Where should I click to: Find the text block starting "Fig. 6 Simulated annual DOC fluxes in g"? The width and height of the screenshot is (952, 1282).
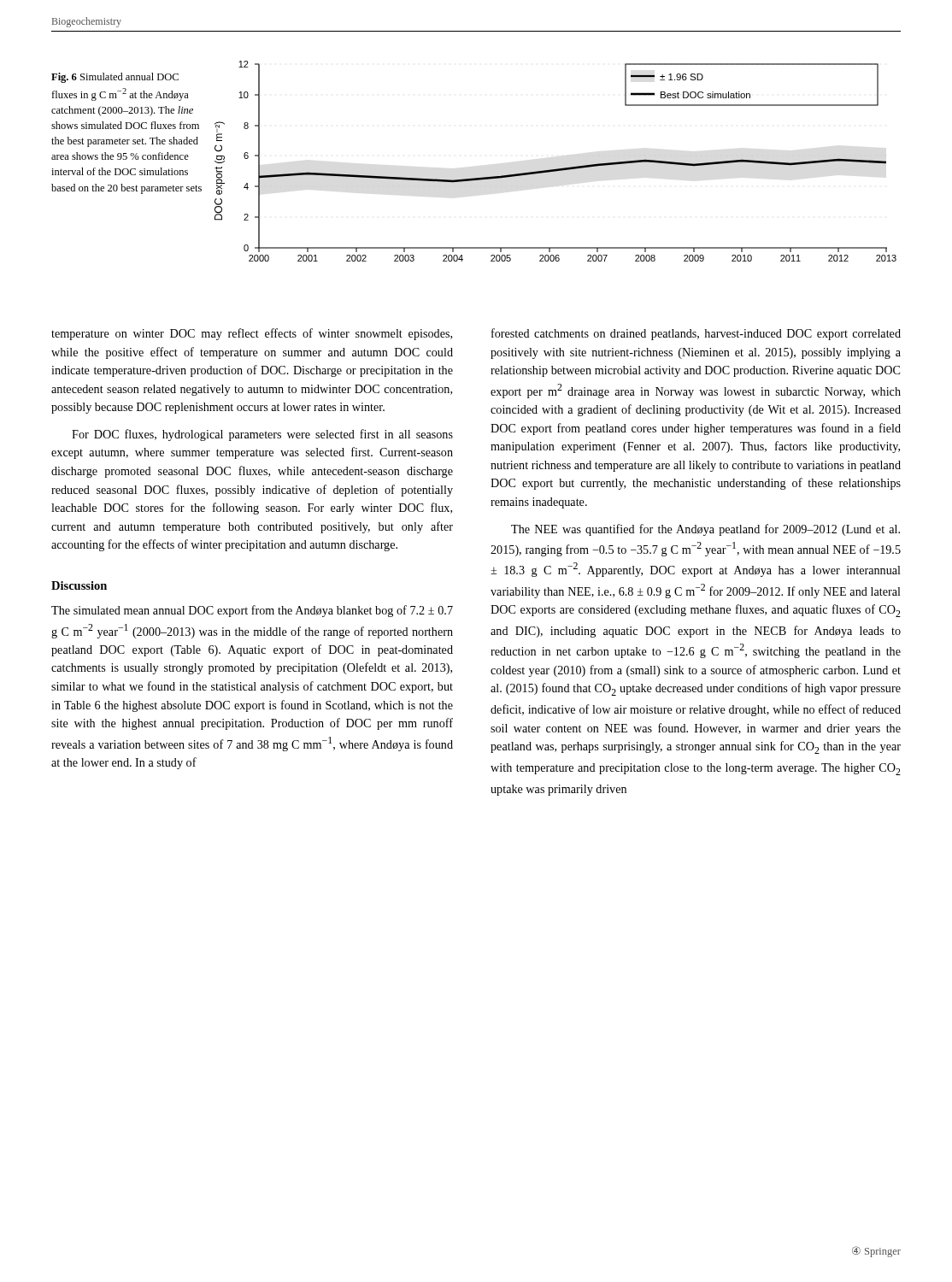tap(127, 132)
